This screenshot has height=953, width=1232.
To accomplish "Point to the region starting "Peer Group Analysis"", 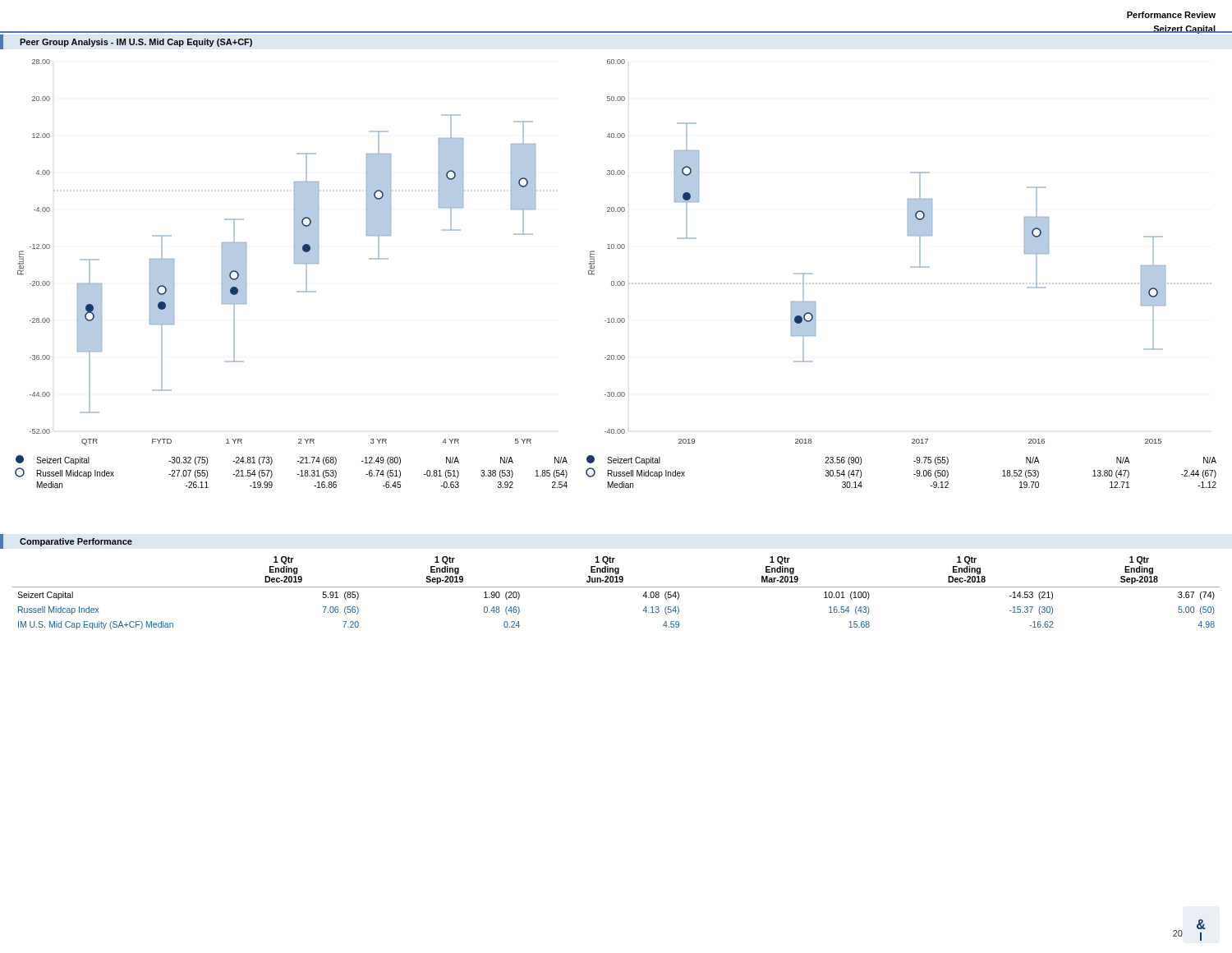I will coord(136,42).
